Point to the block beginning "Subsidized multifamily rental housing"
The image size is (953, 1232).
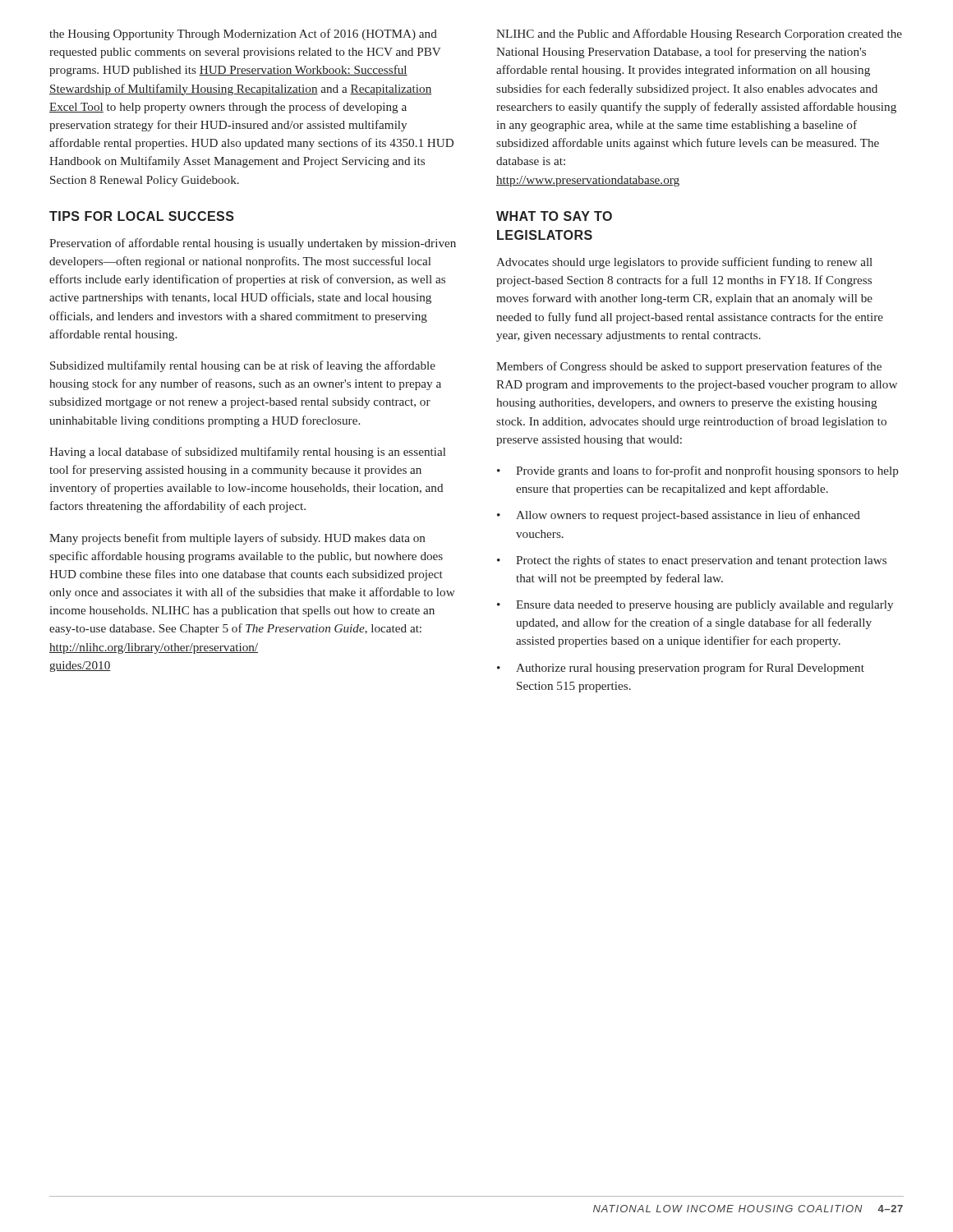tap(245, 392)
